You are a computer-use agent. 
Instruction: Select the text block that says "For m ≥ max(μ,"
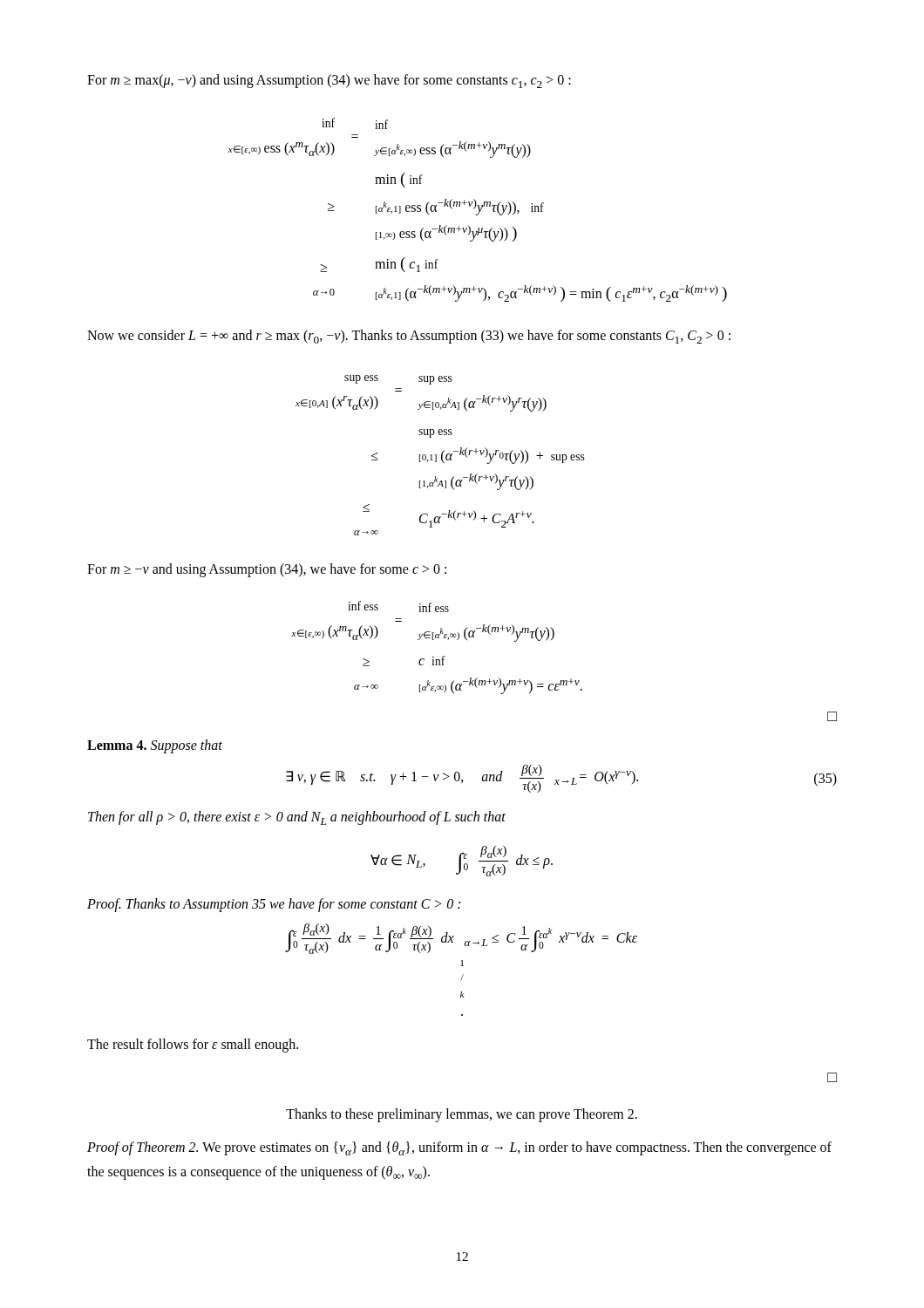pos(329,82)
